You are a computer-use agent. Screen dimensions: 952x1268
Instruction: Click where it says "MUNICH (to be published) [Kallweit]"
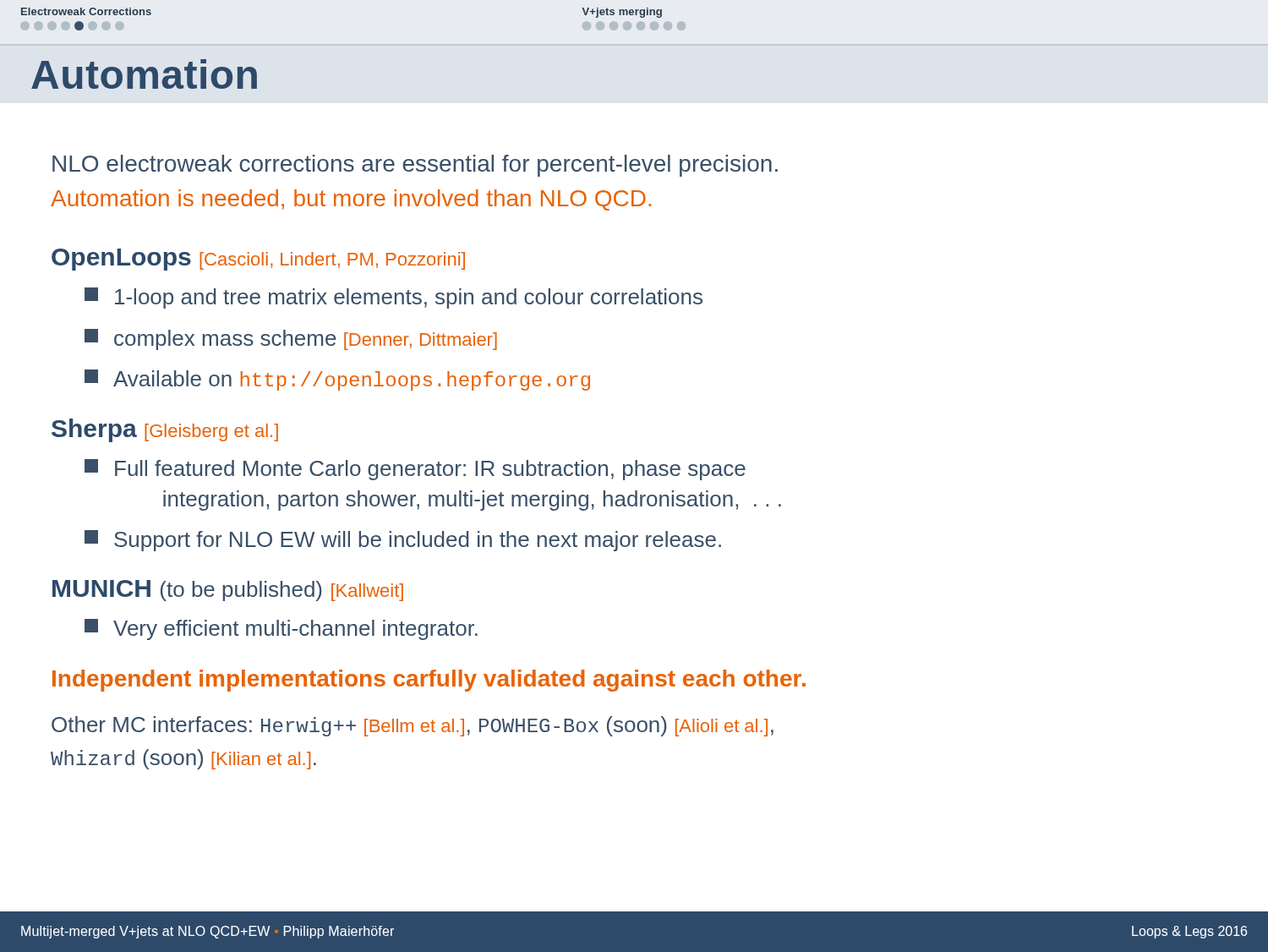point(228,588)
